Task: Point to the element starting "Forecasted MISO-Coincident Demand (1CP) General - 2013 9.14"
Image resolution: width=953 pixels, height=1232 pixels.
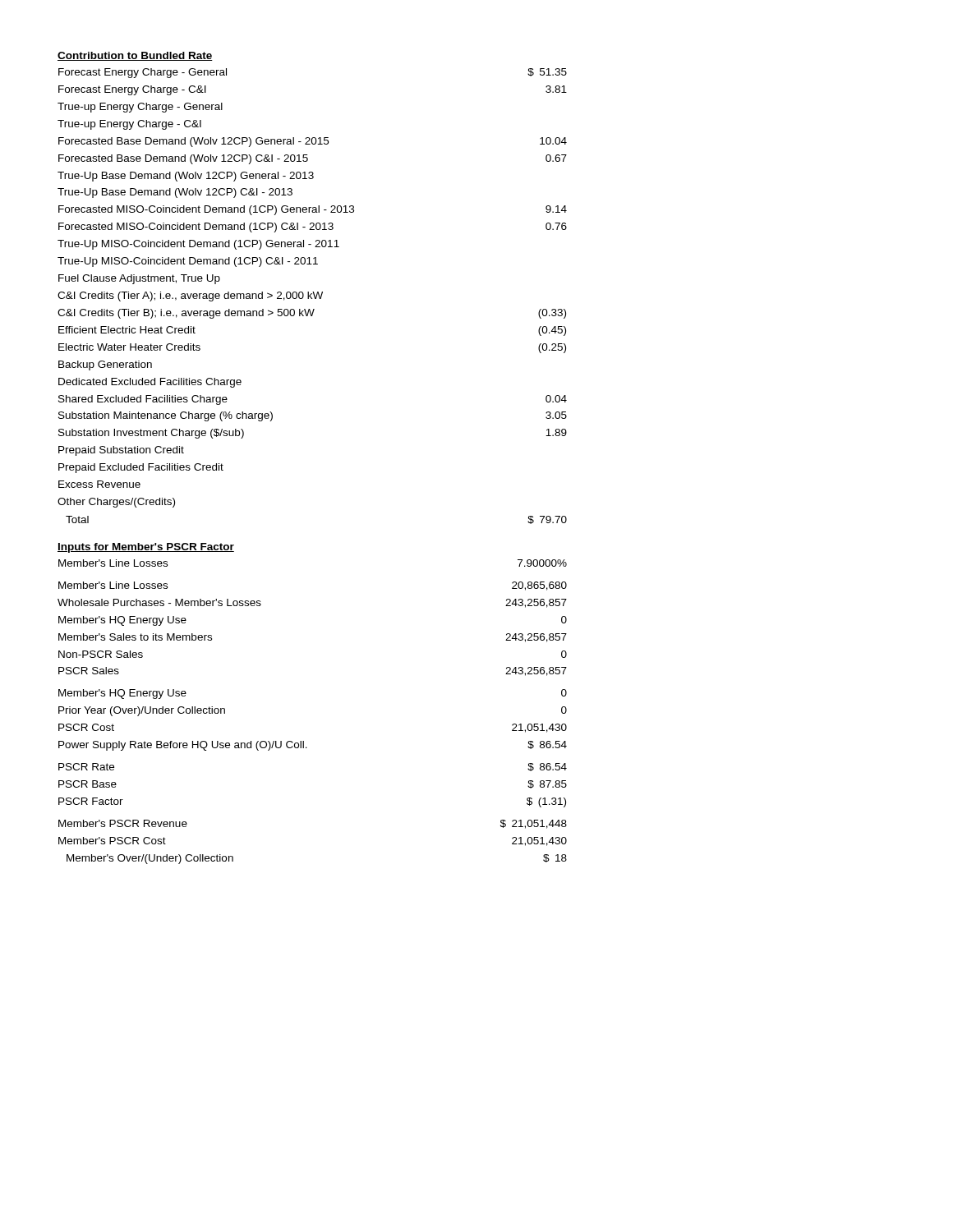Action: pos(312,210)
